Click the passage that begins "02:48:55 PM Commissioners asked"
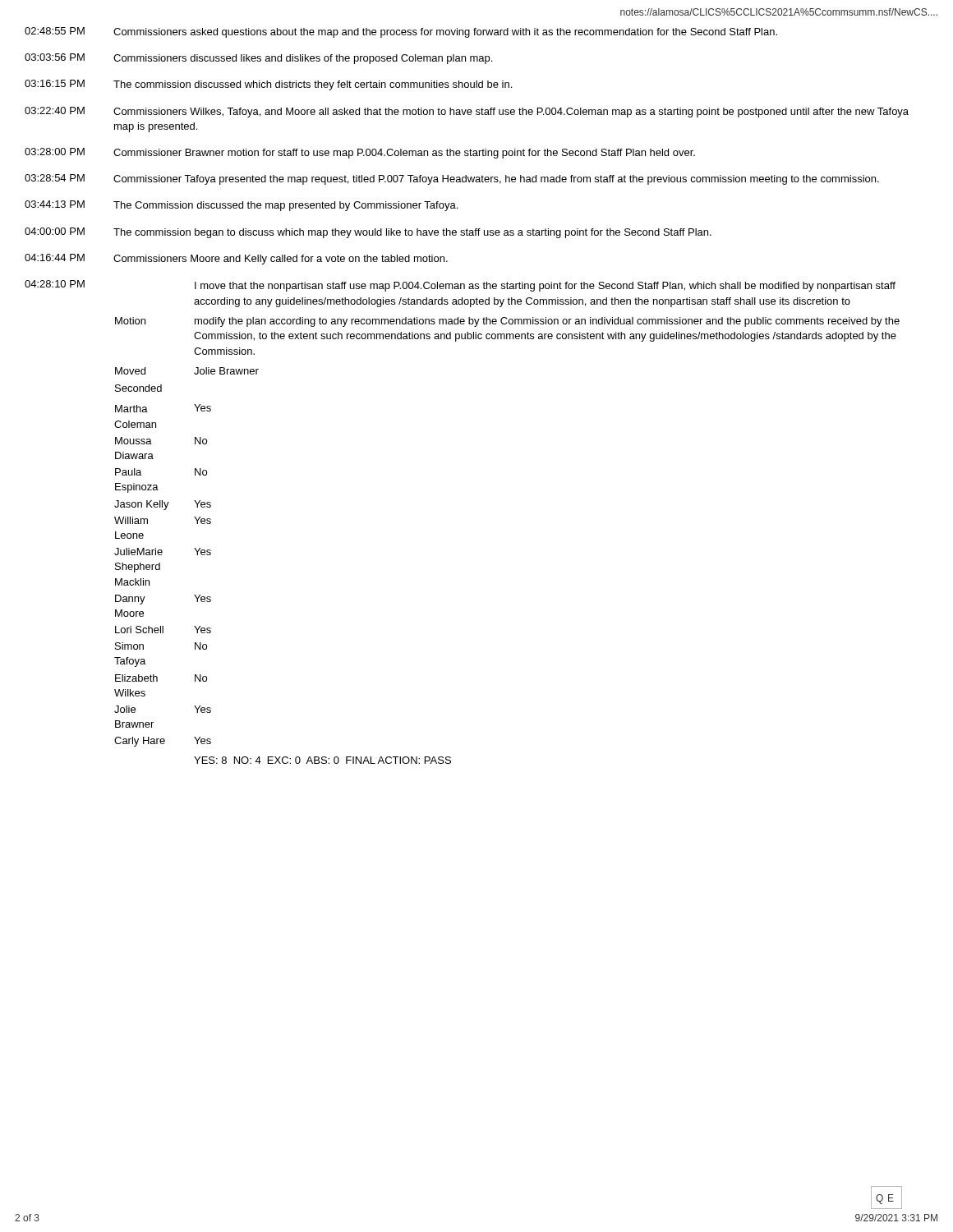953x1232 pixels. pyautogui.click(x=401, y=32)
